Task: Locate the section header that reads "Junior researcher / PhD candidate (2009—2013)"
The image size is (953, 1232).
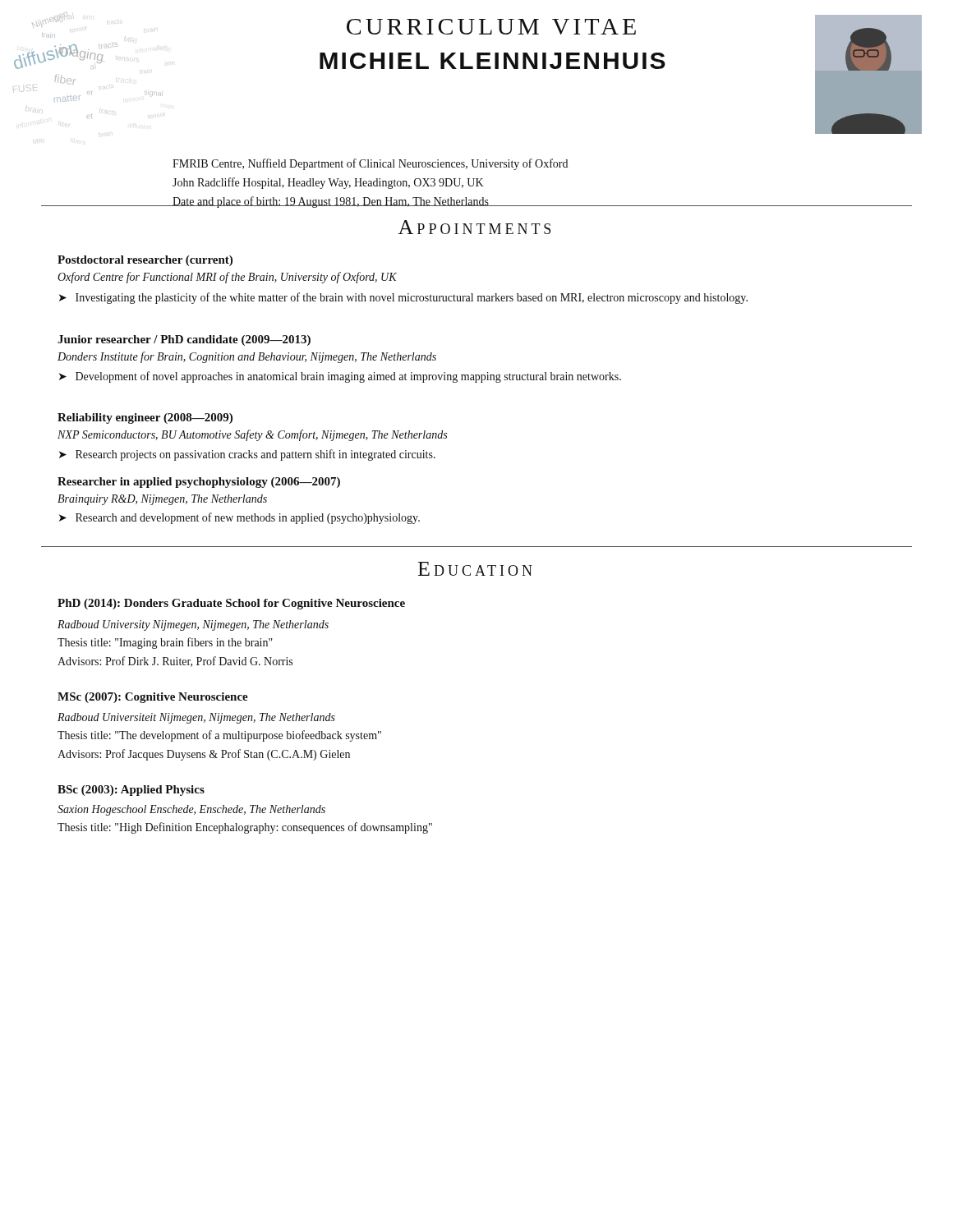Action: click(184, 340)
